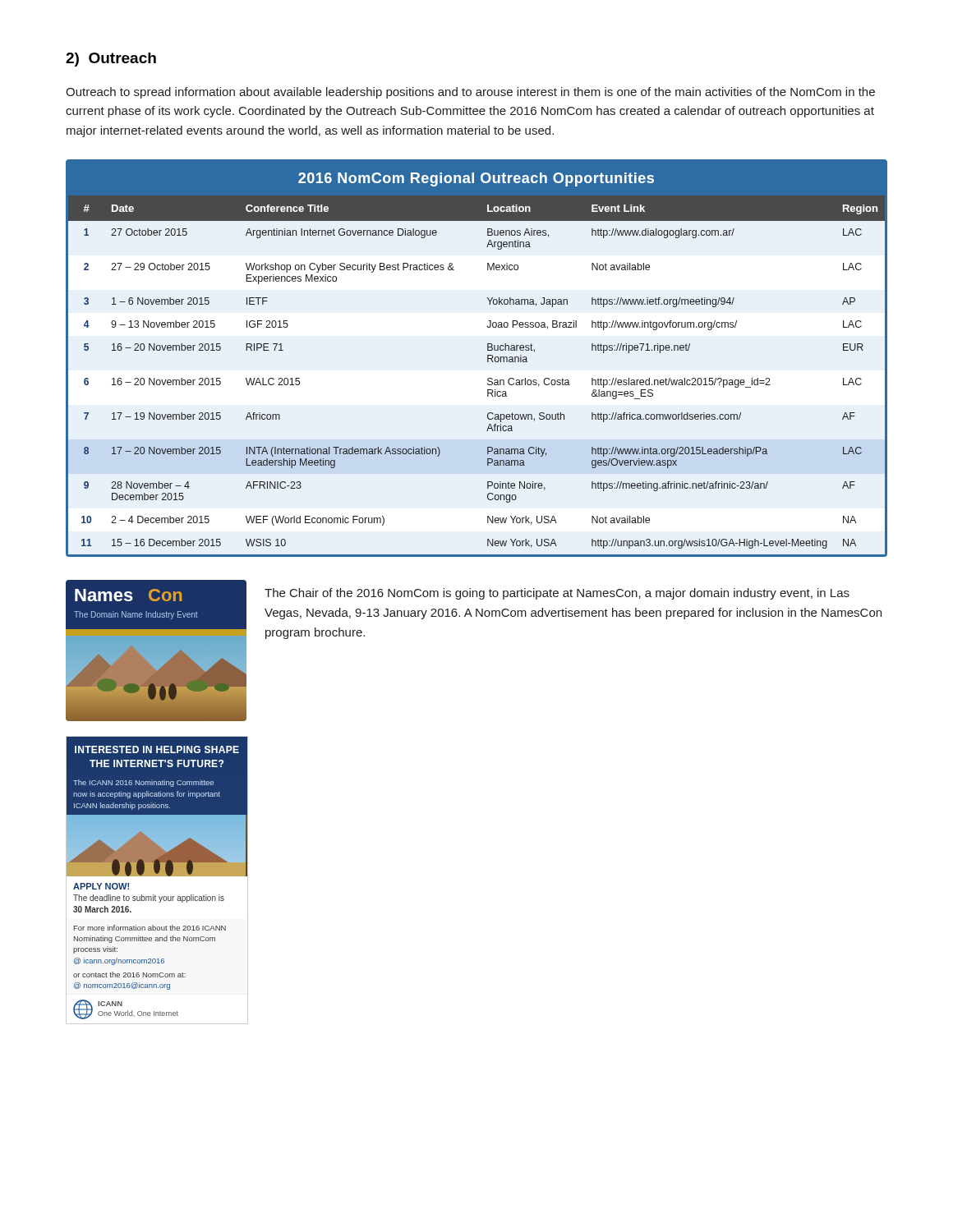This screenshot has height=1232, width=953.
Task: Locate a section header
Action: point(111,58)
